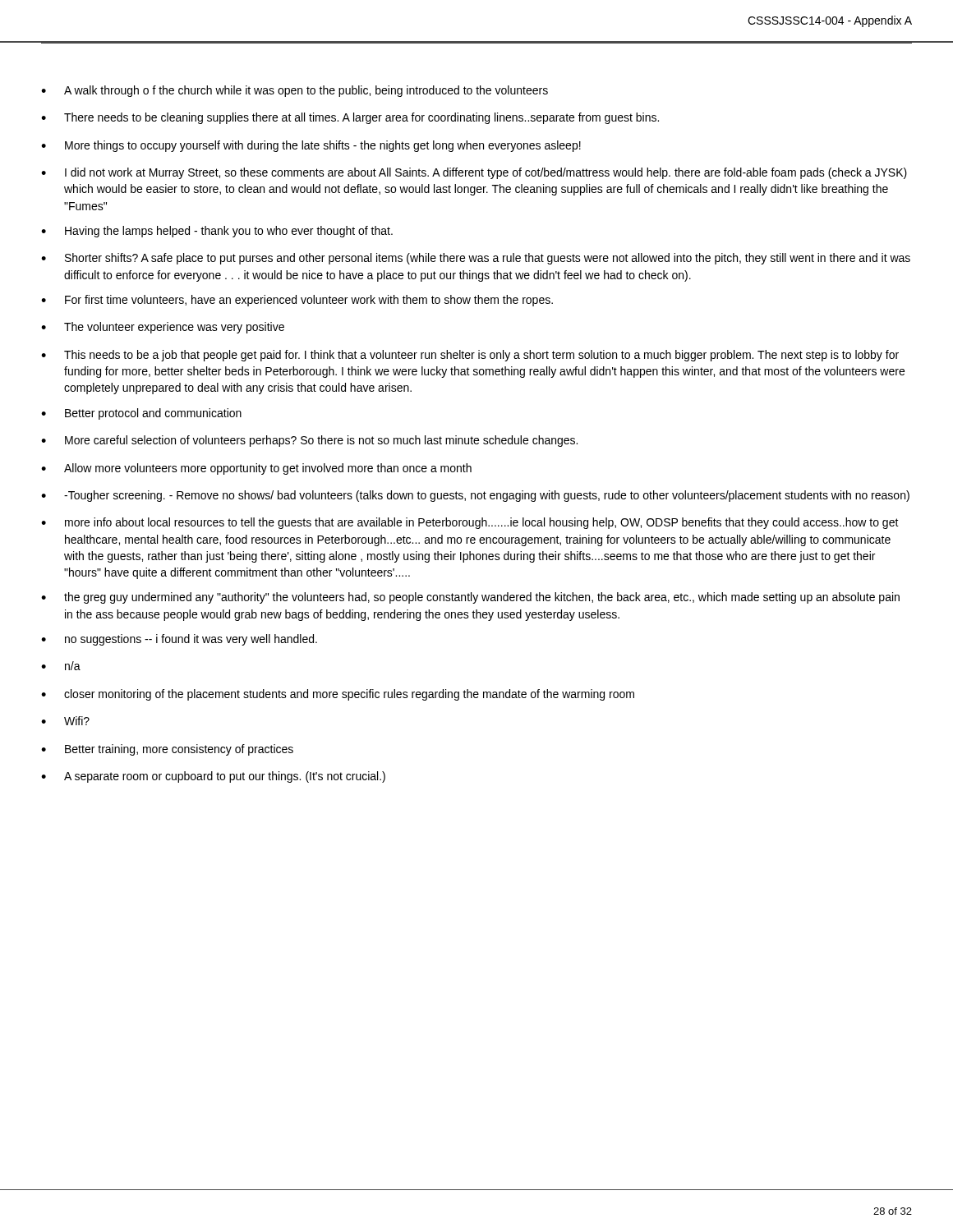Locate the list item containing "More careful selection of volunteers"
The height and width of the screenshot is (1232, 953).
(476, 442)
